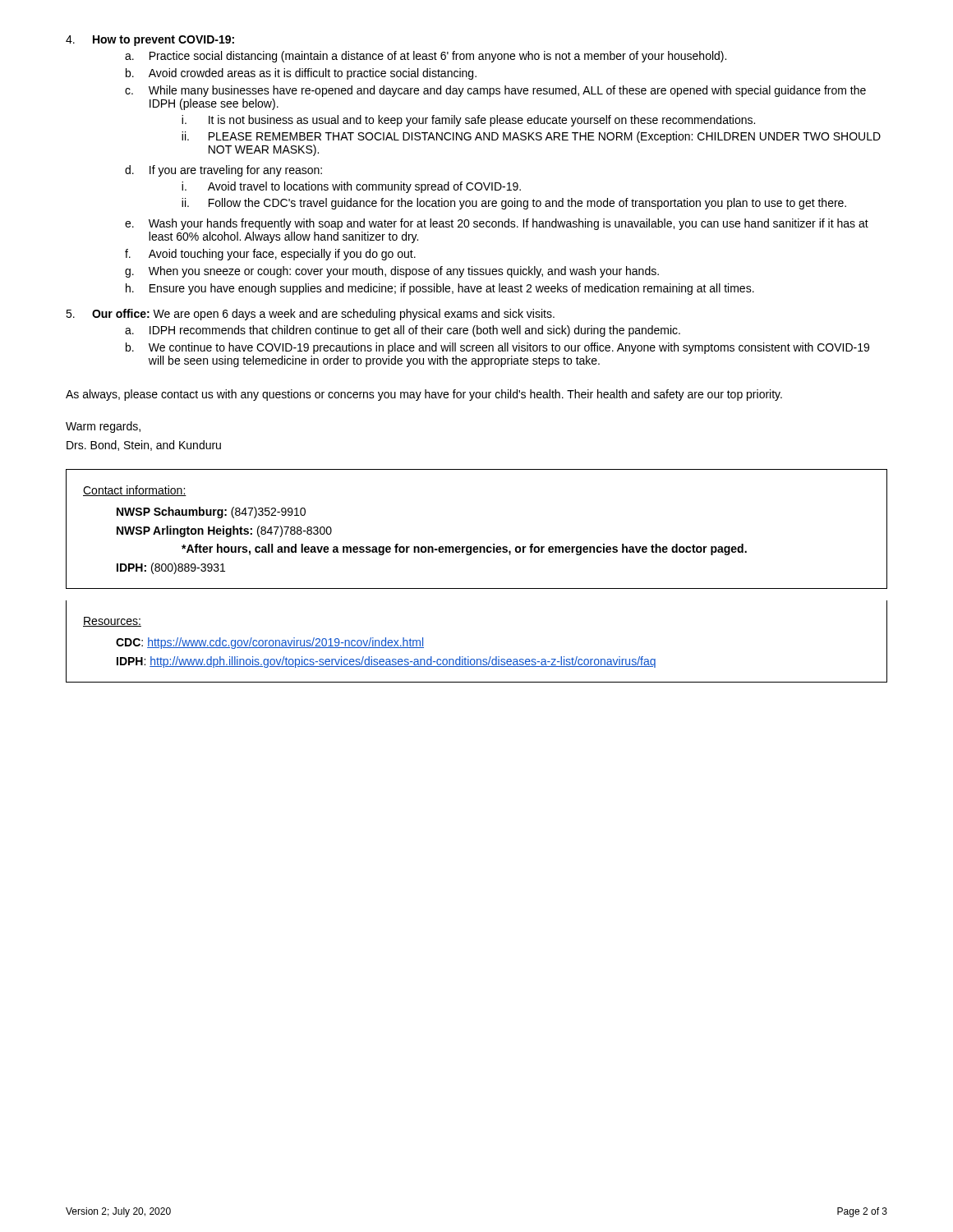Point to the element starting "g. When you sneeze or cough:"
The width and height of the screenshot is (953, 1232).
click(x=506, y=271)
